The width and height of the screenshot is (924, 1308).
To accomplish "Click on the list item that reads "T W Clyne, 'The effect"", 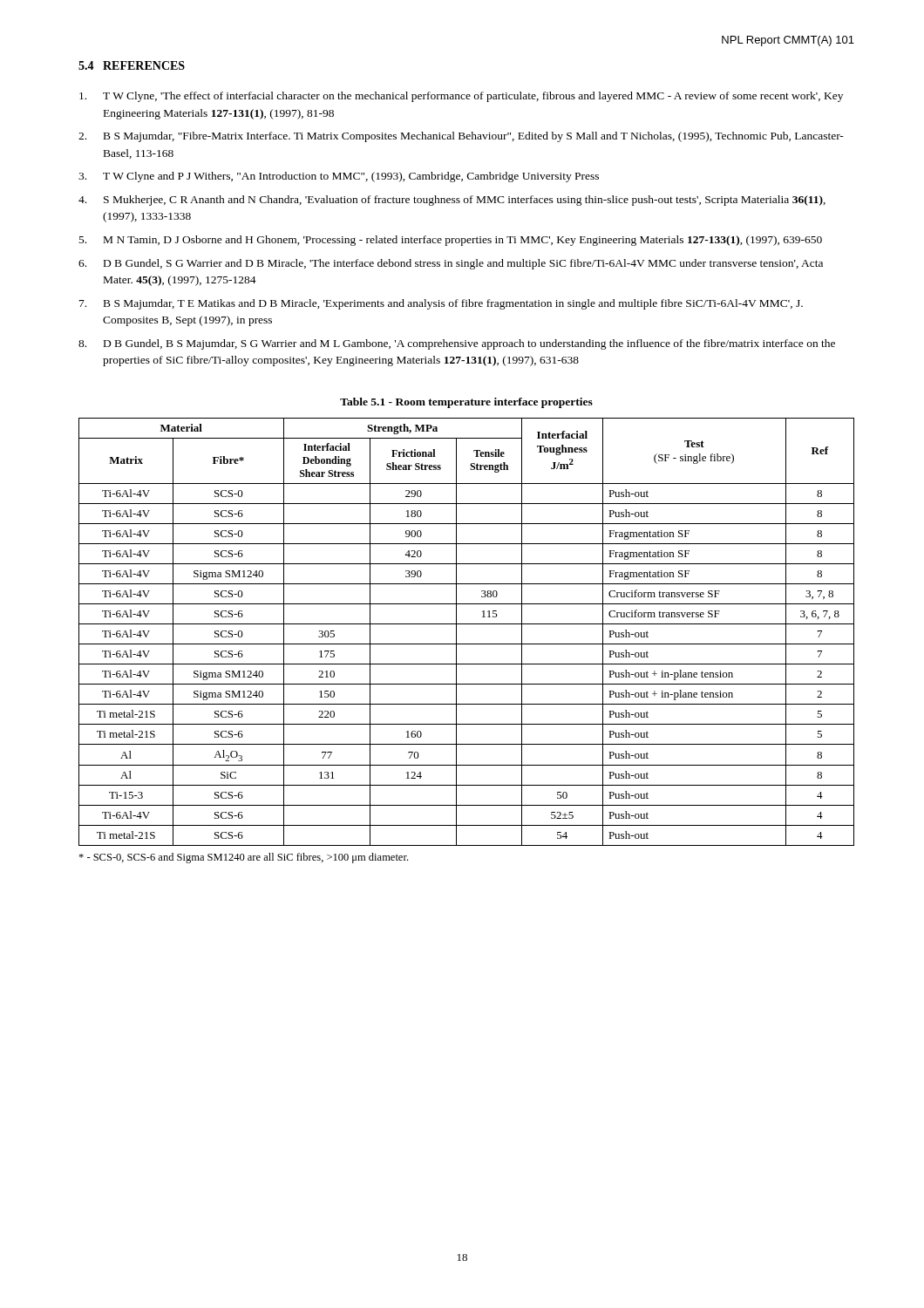I will point(466,104).
